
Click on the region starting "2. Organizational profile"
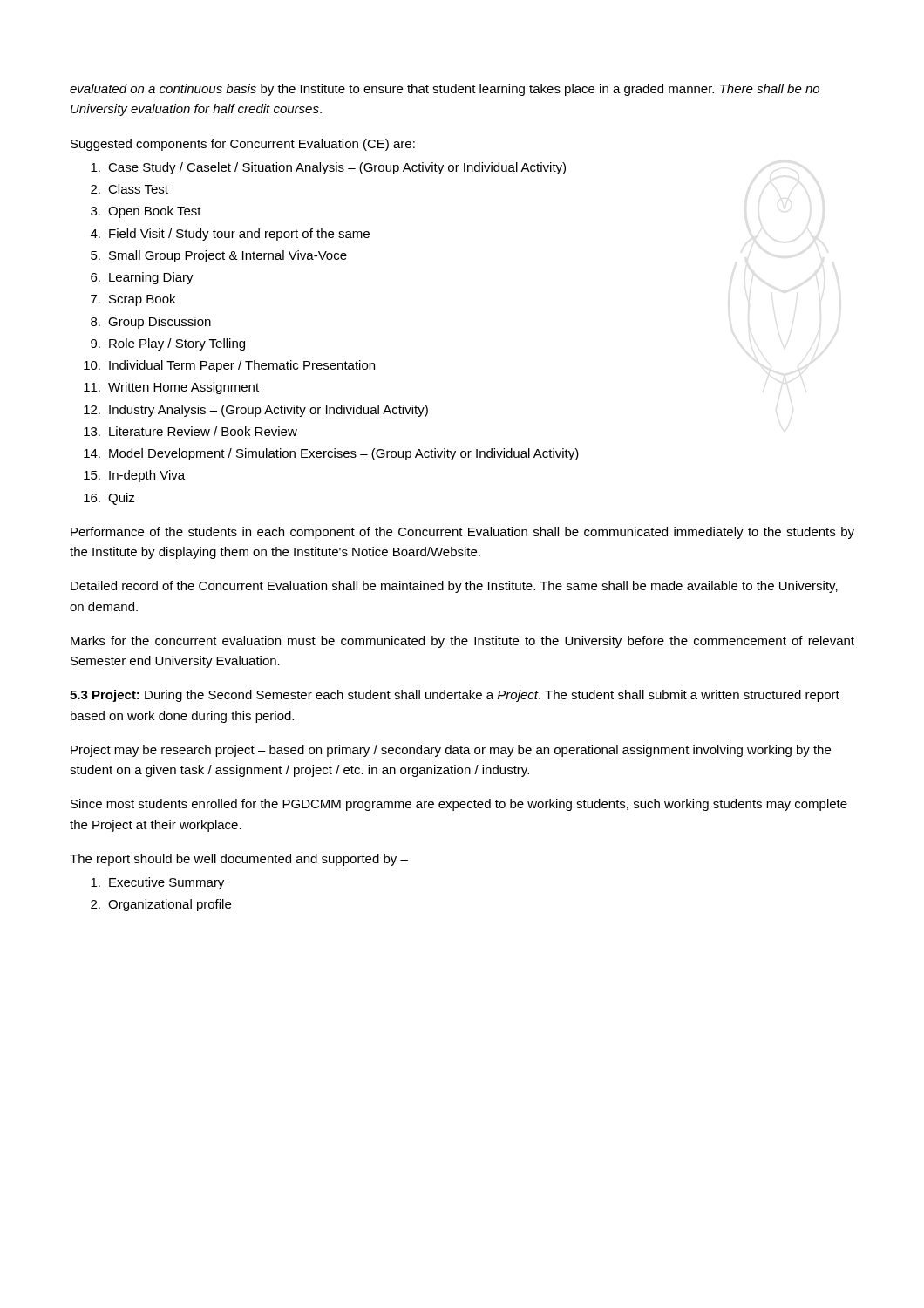click(x=161, y=905)
